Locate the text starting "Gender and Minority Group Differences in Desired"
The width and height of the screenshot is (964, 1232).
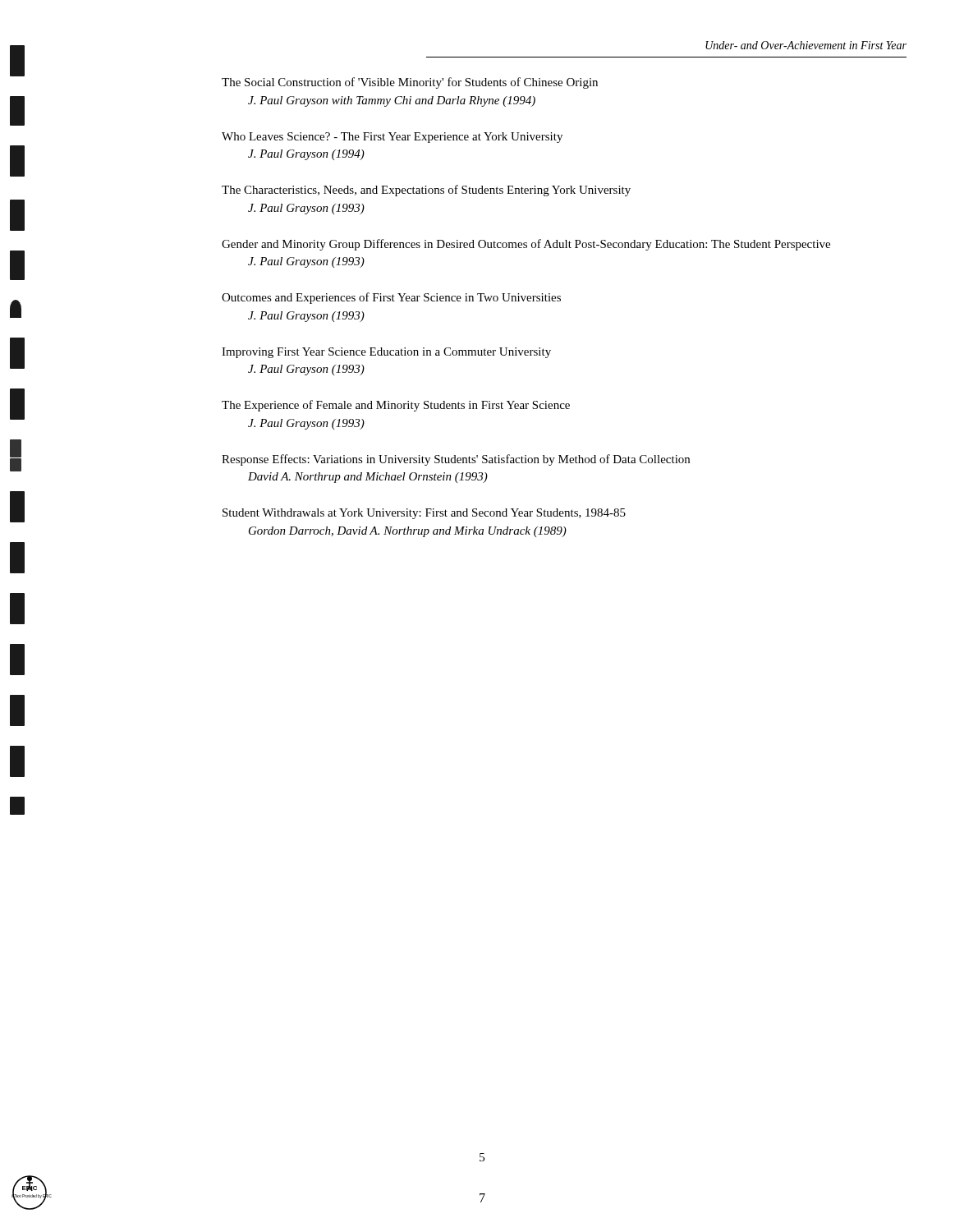coord(565,253)
